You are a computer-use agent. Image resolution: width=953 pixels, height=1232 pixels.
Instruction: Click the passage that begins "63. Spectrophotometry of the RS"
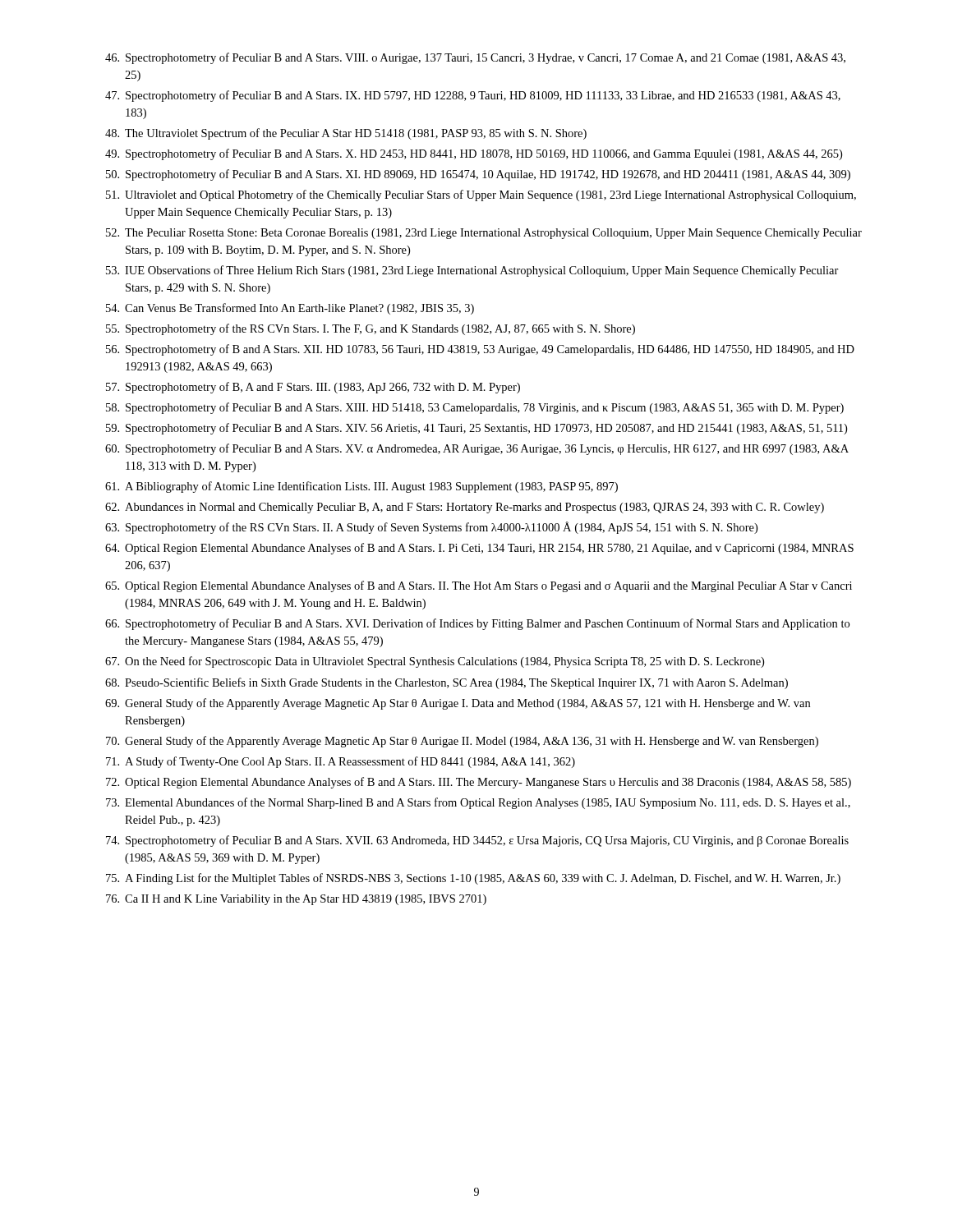[476, 528]
